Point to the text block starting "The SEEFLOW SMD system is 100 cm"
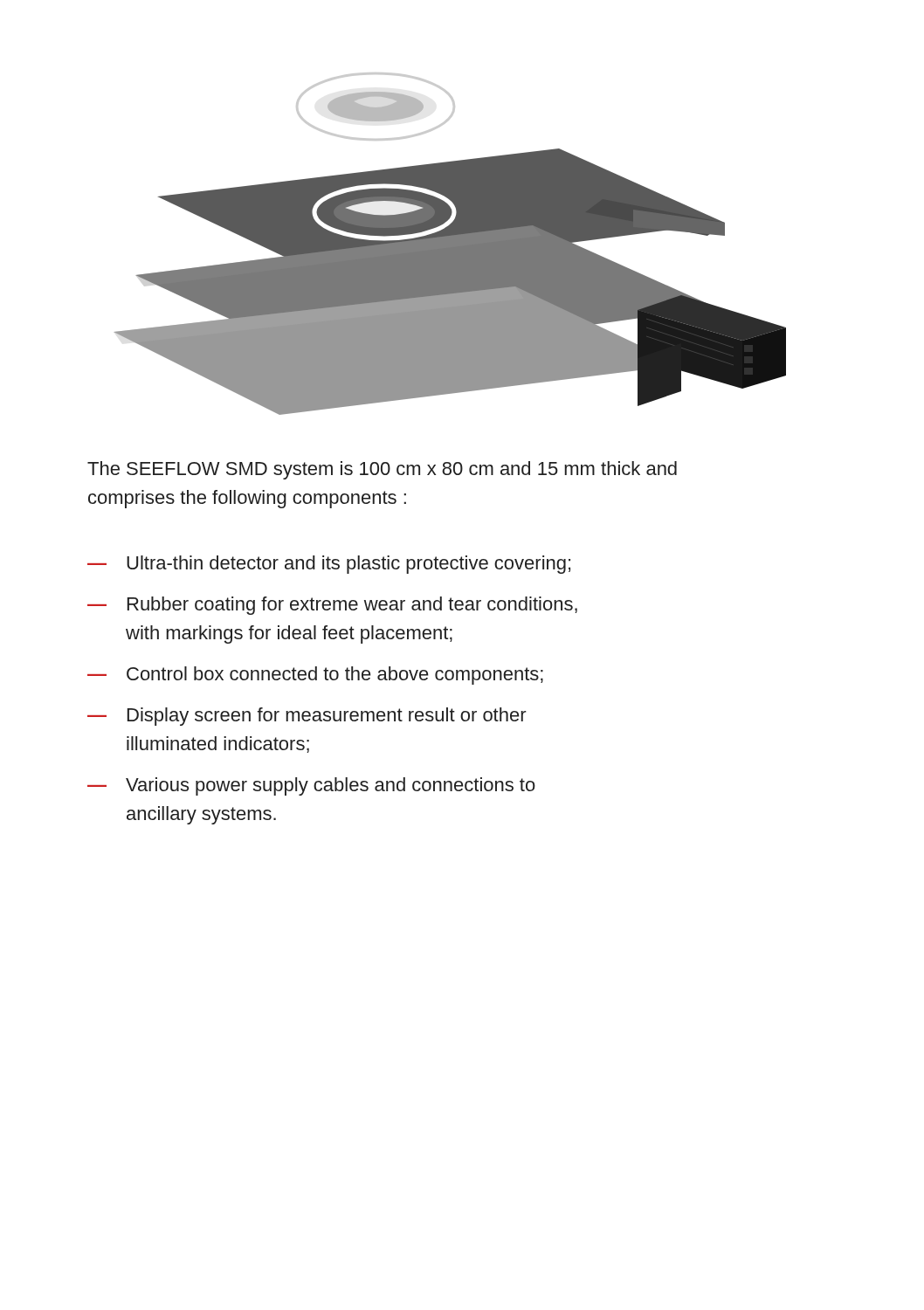 point(383,483)
